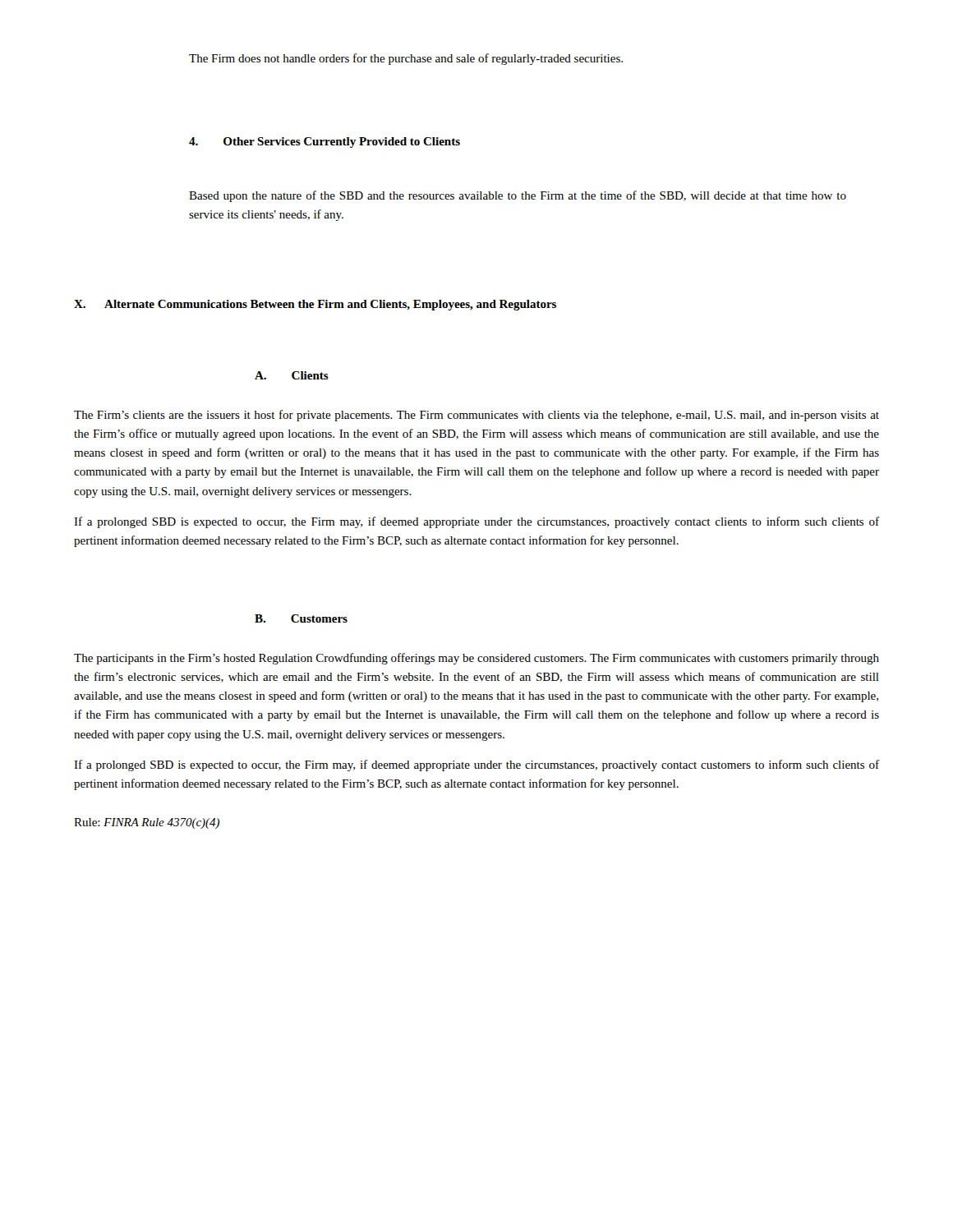Click on the text starting "The participants in the Firm’s hosted Regulation"
The height and width of the screenshot is (1232, 953).
pyautogui.click(x=476, y=696)
